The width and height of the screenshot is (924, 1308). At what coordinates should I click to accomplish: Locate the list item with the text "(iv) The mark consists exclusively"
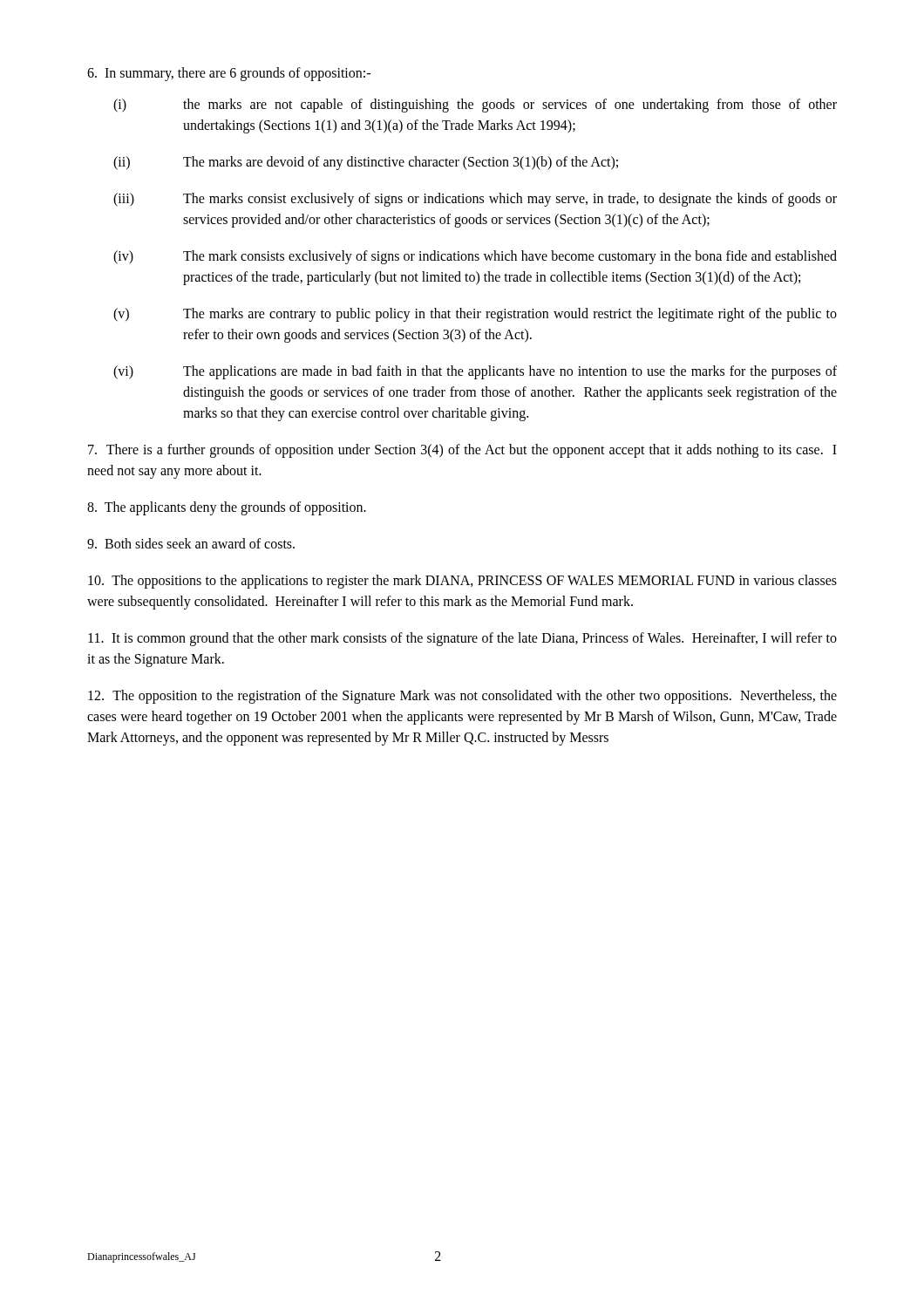[462, 267]
